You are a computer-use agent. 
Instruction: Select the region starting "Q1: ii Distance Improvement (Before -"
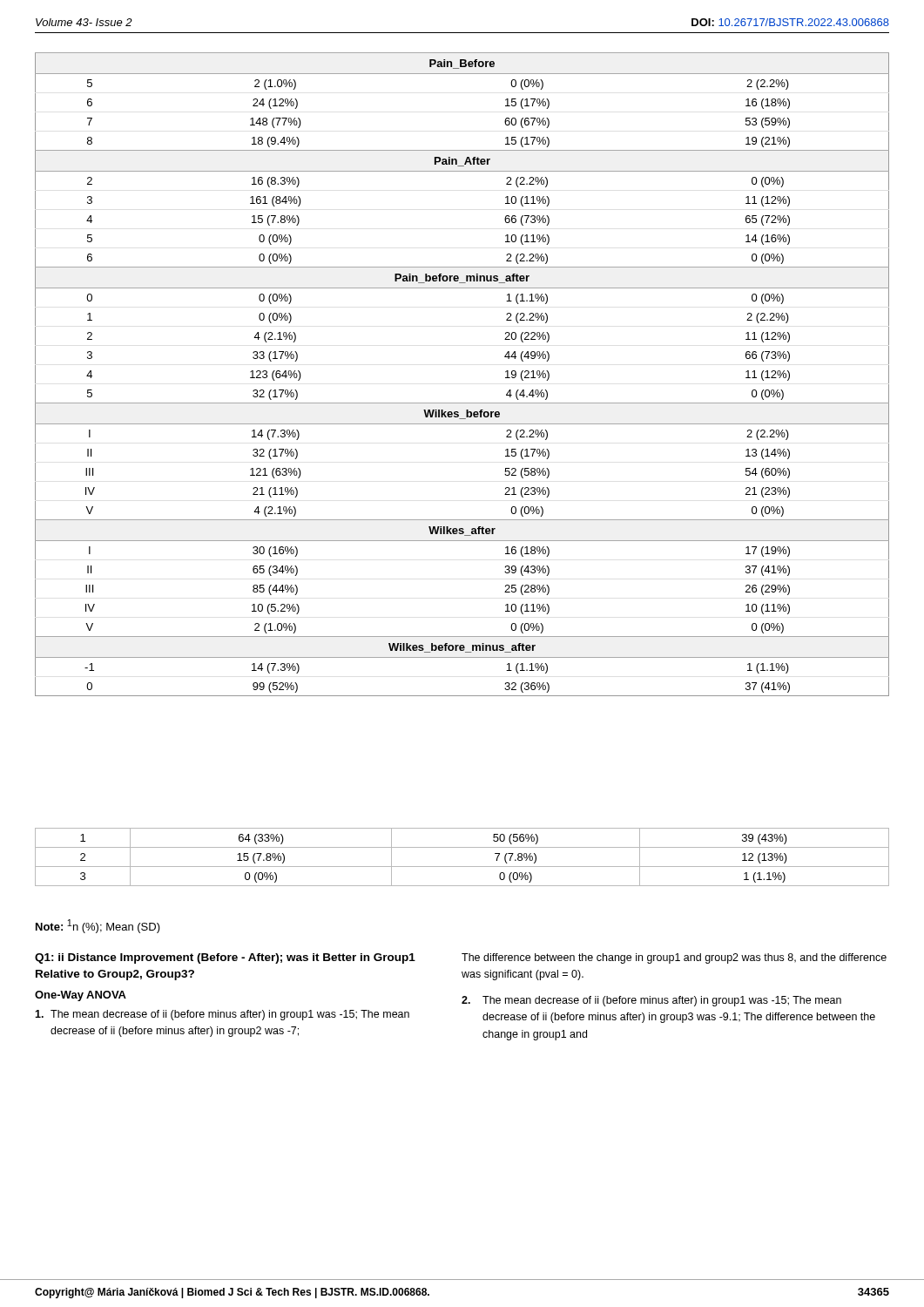pos(225,965)
